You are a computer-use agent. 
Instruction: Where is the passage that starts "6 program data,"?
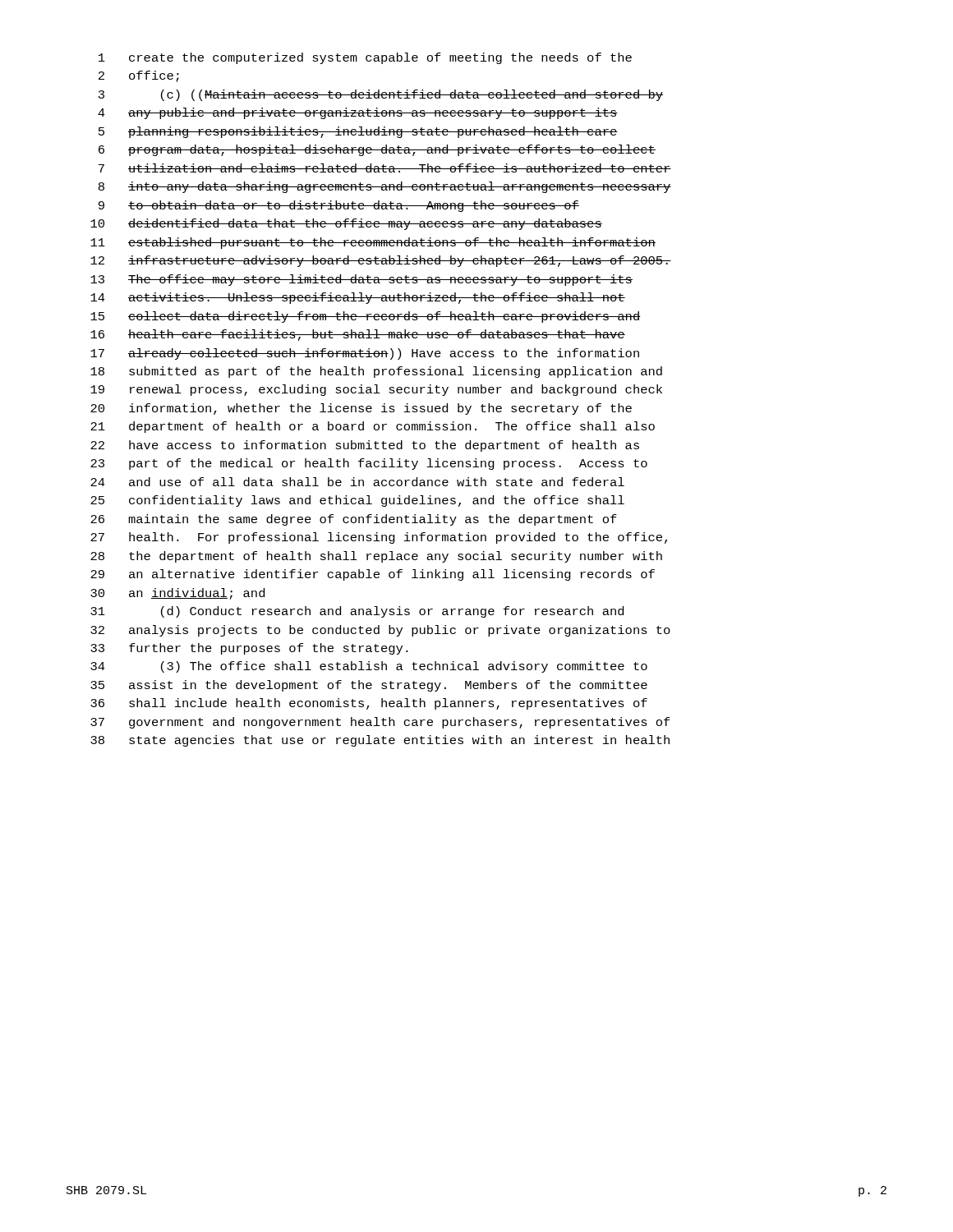point(476,151)
